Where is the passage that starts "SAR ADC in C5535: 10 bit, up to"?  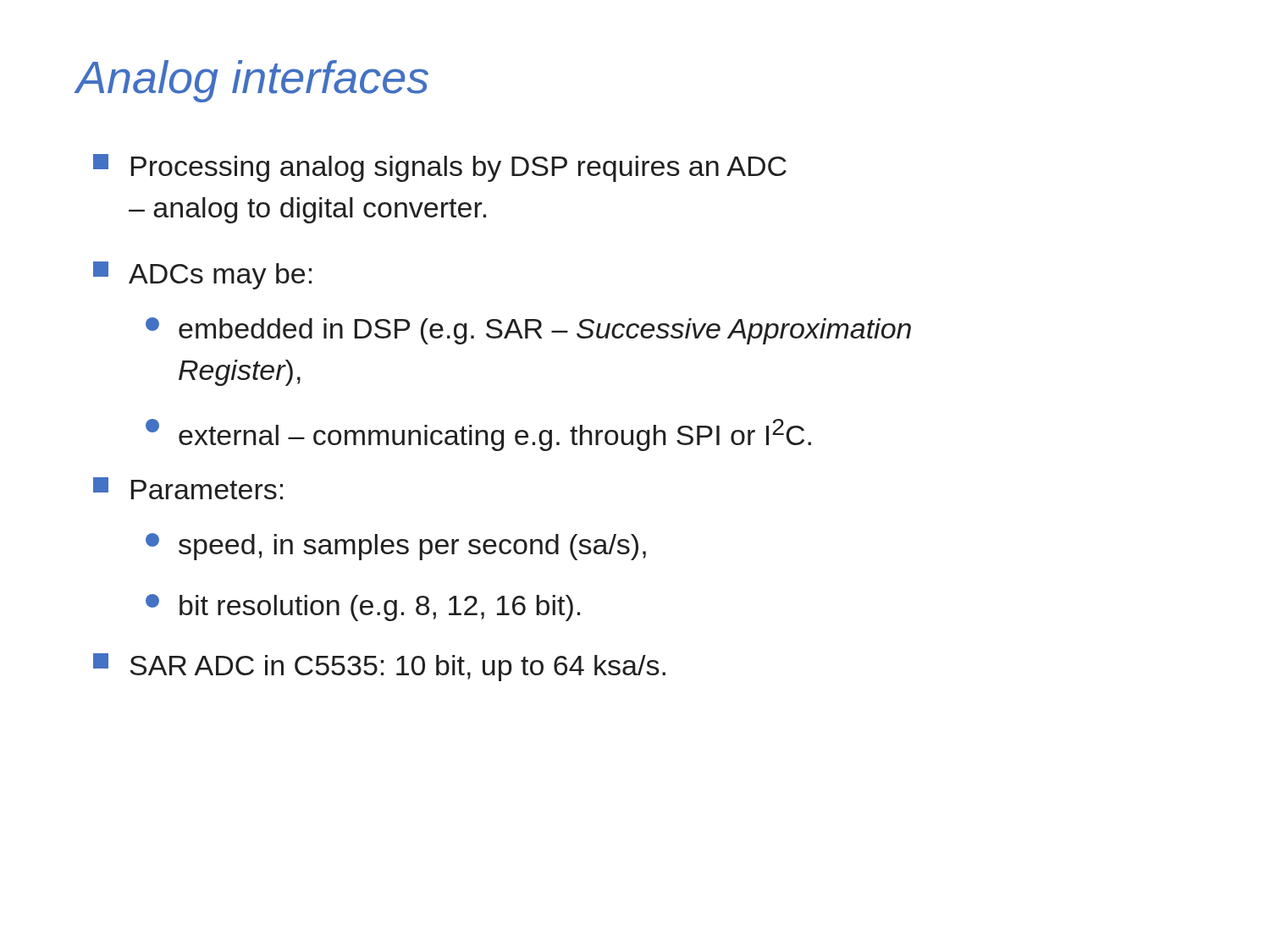point(380,666)
